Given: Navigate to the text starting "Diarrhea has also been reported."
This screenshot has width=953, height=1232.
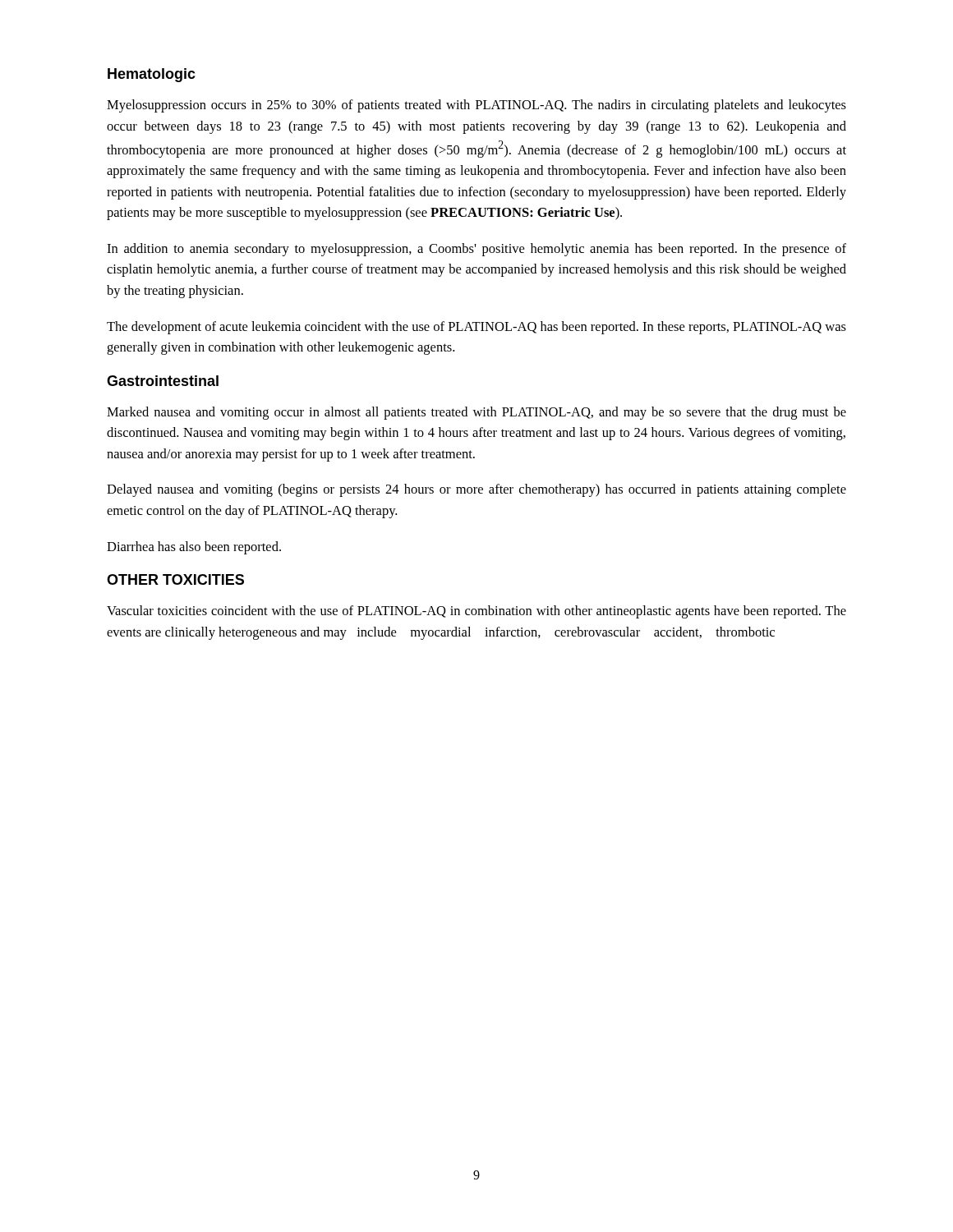Looking at the screenshot, I should coord(194,546).
